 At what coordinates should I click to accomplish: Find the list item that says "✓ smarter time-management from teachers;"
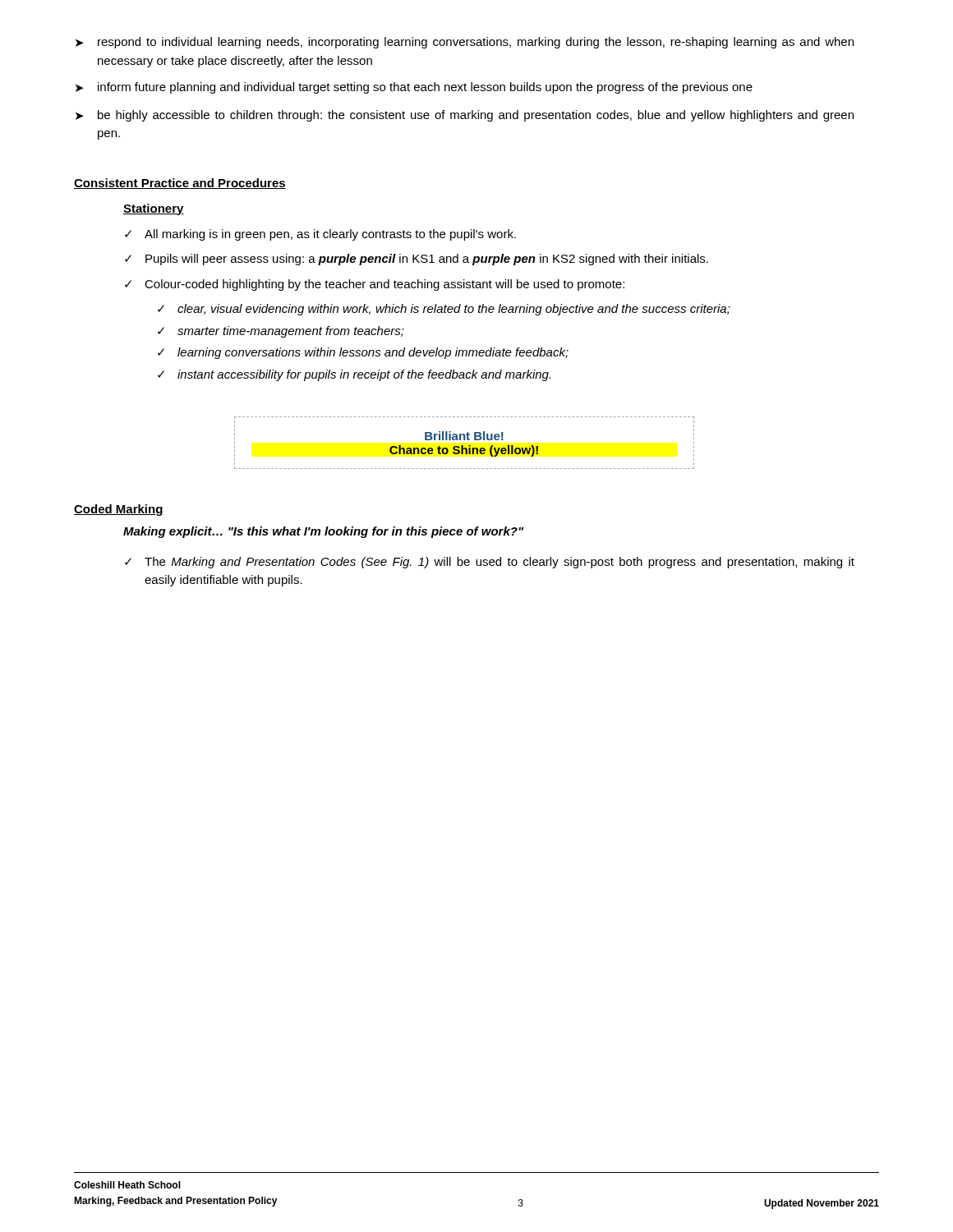pos(281,332)
